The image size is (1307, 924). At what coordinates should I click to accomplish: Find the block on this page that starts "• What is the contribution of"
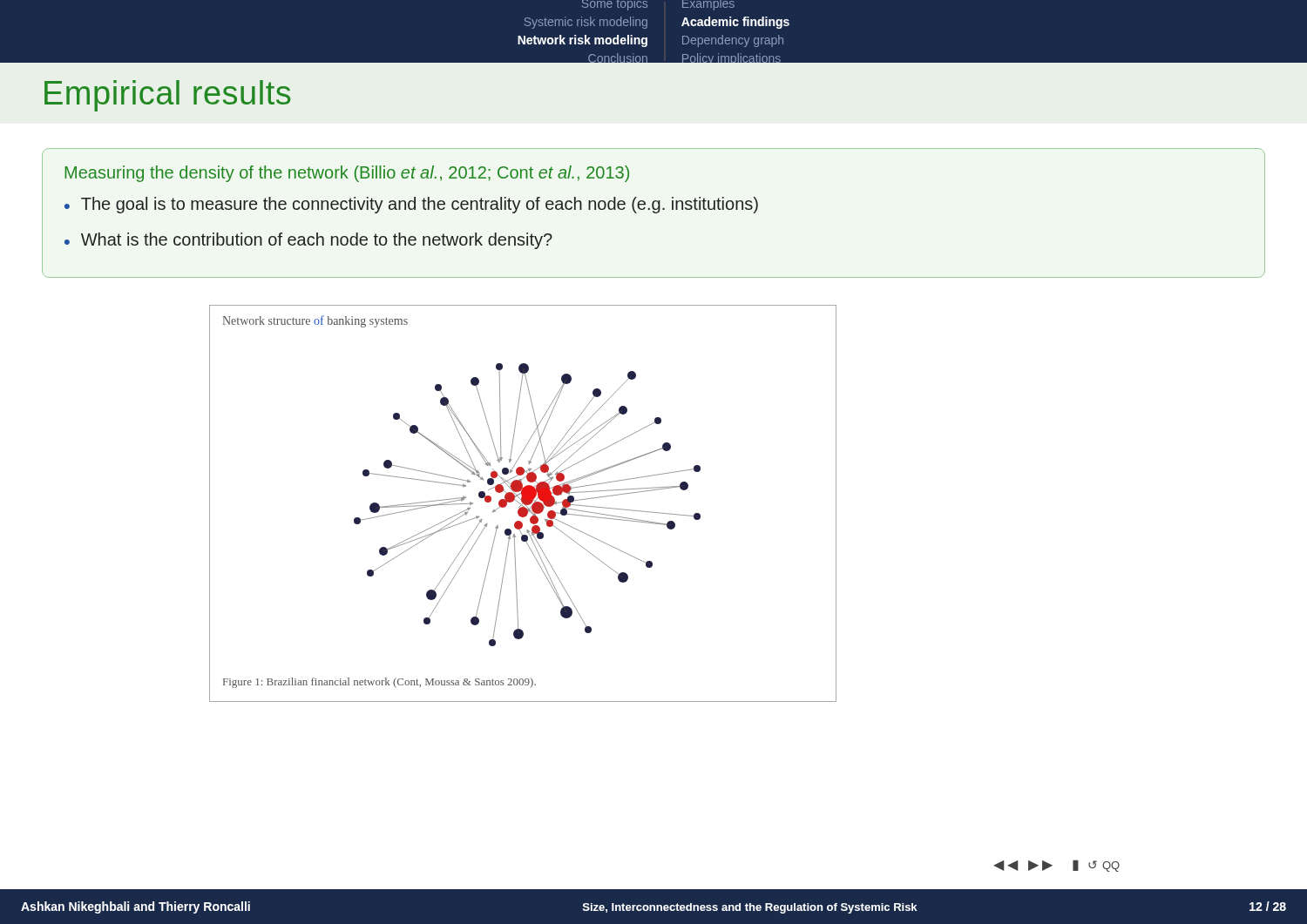(x=308, y=242)
